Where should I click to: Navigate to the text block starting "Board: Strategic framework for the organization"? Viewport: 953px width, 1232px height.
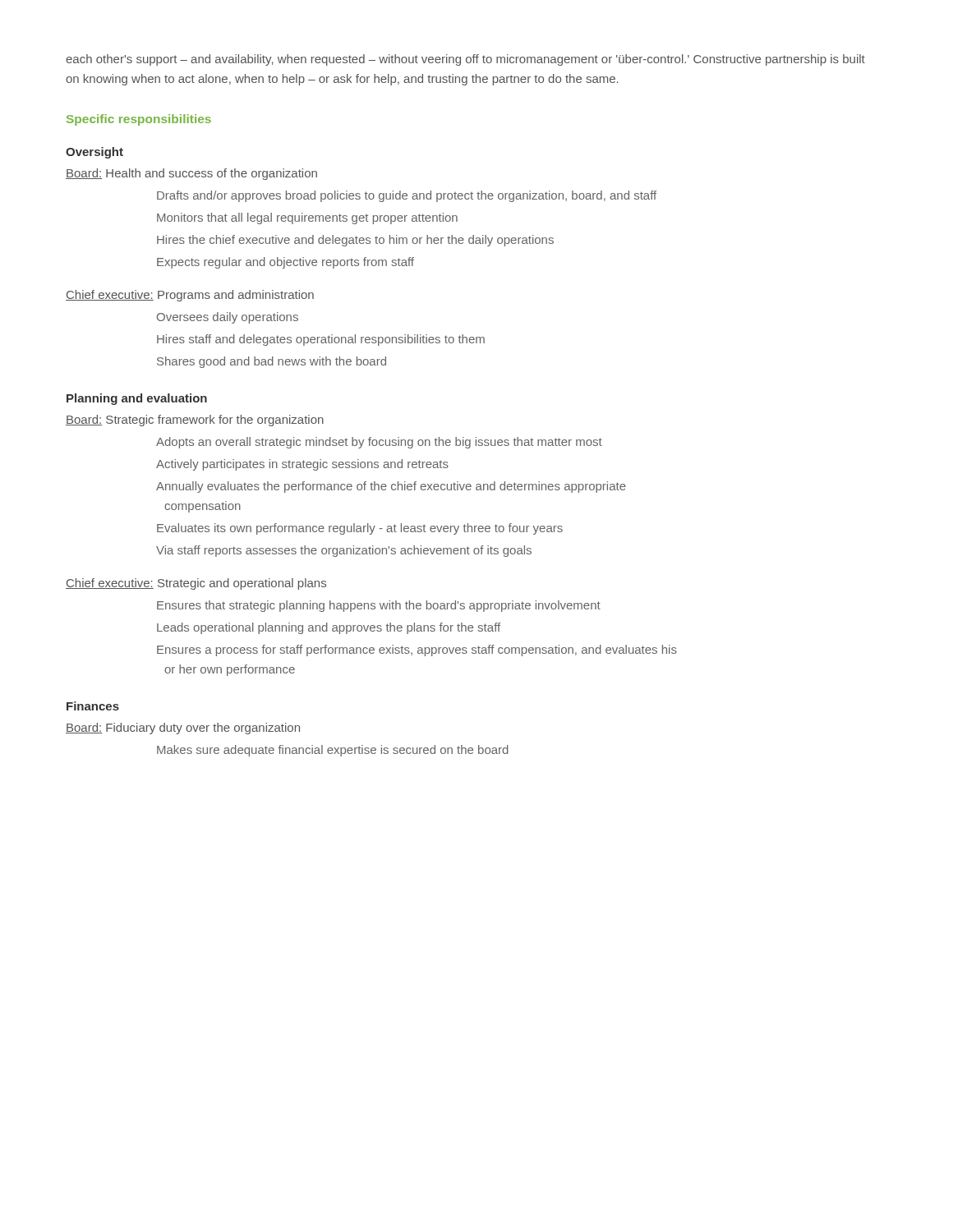click(x=195, y=419)
